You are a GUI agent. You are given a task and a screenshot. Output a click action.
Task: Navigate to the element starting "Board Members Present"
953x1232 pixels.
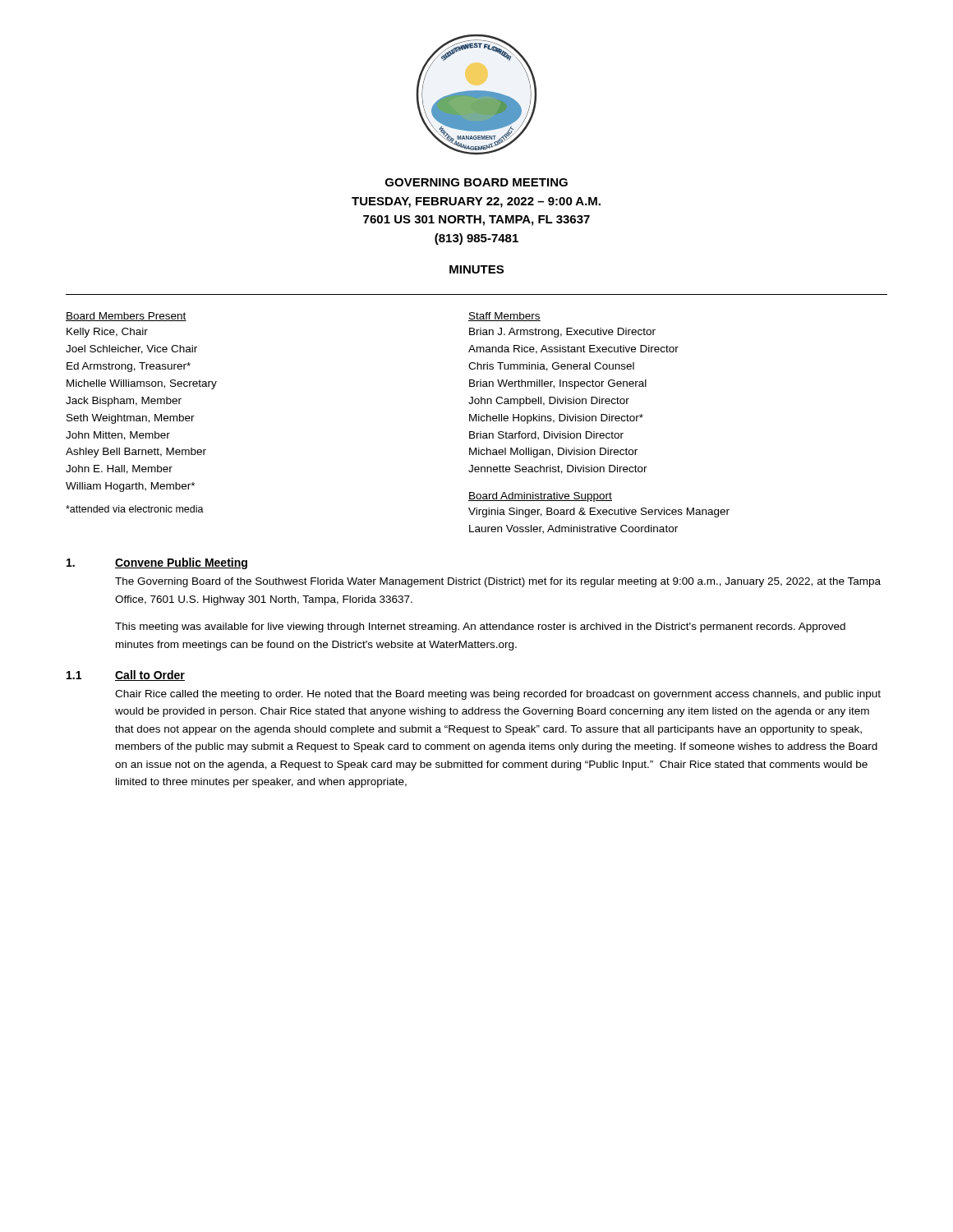point(126,317)
